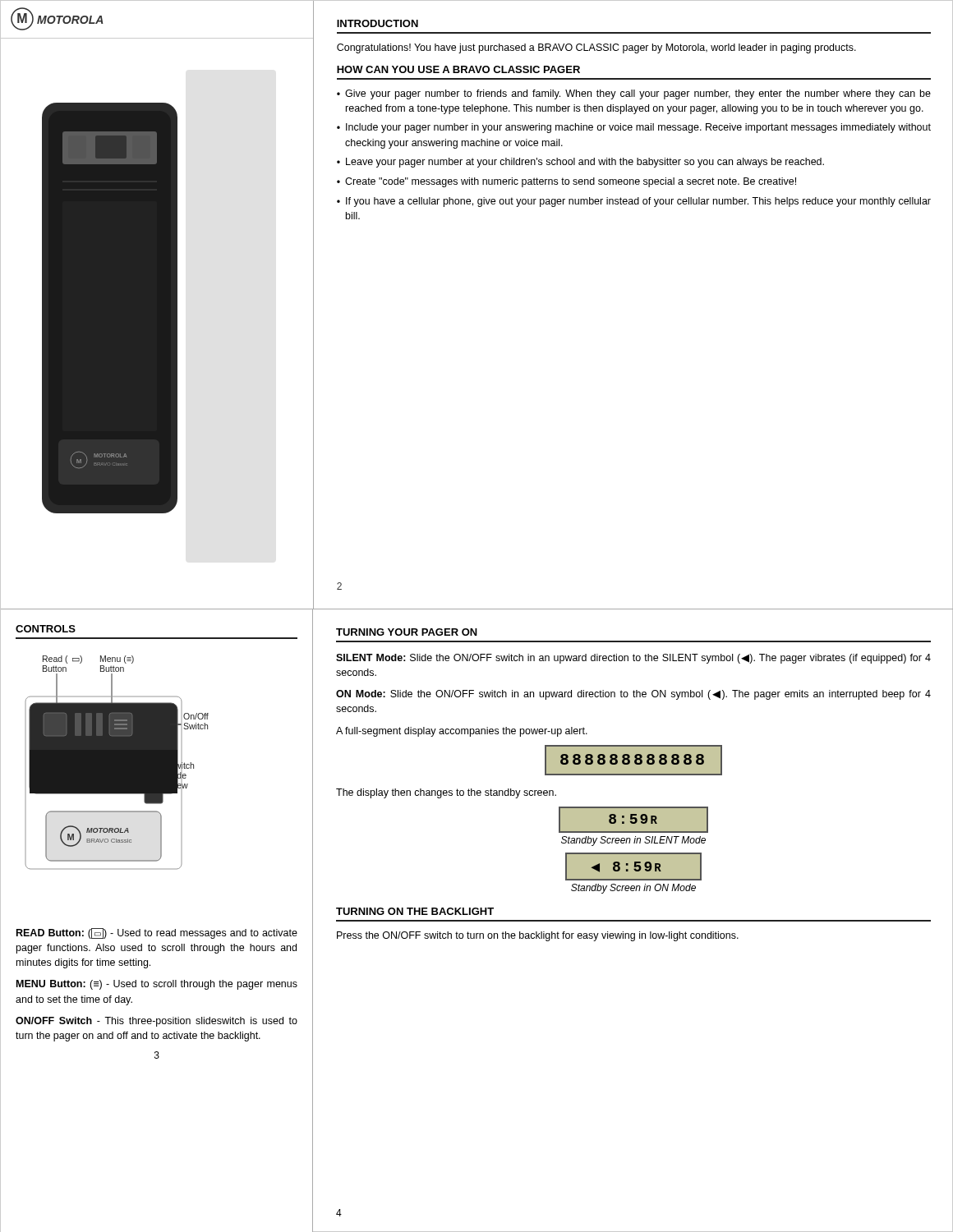Select the text block starting "The display then changes to the standby screen."
Viewport: 953px width, 1232px height.
point(446,792)
